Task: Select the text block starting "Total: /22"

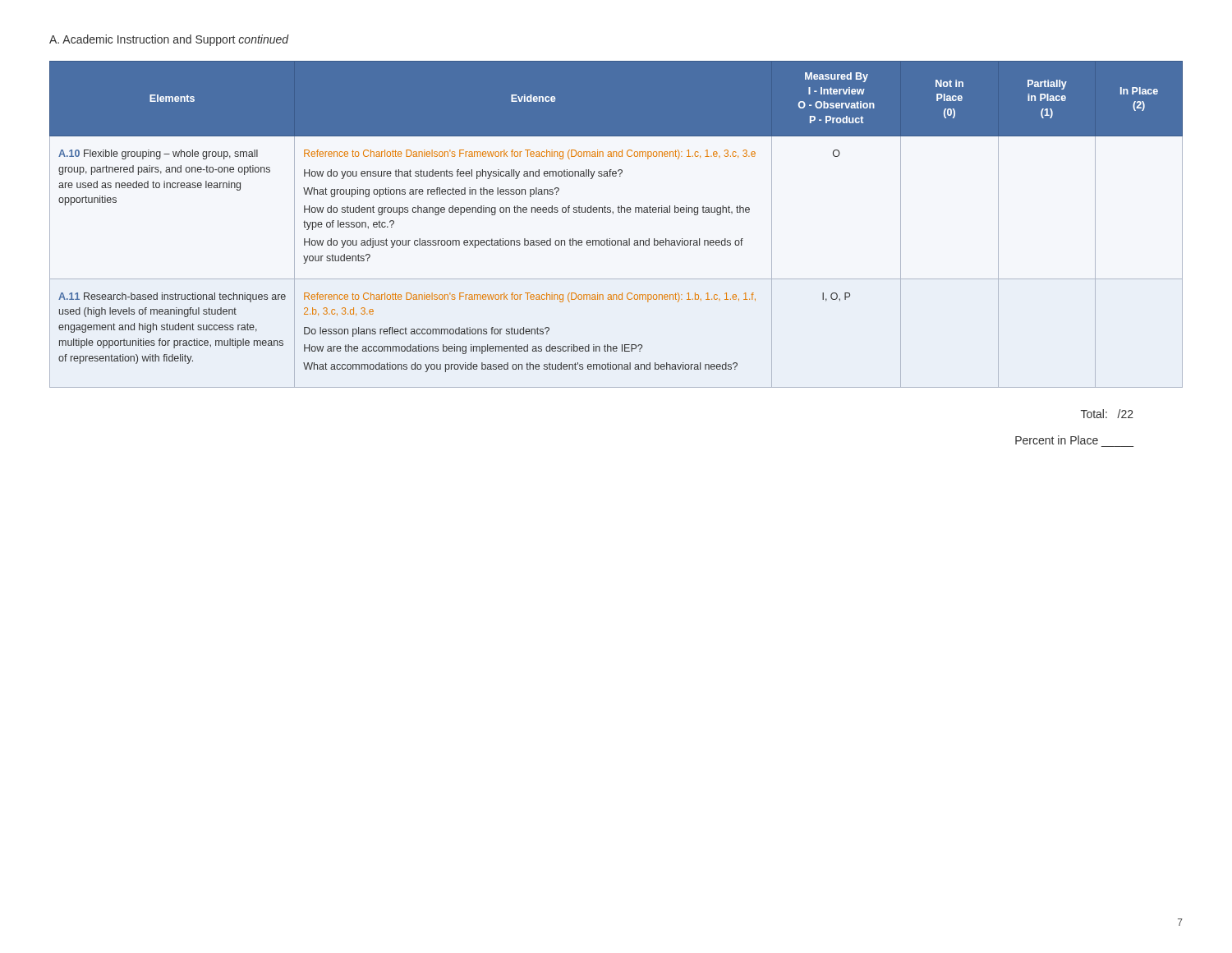Action: pos(1107,414)
